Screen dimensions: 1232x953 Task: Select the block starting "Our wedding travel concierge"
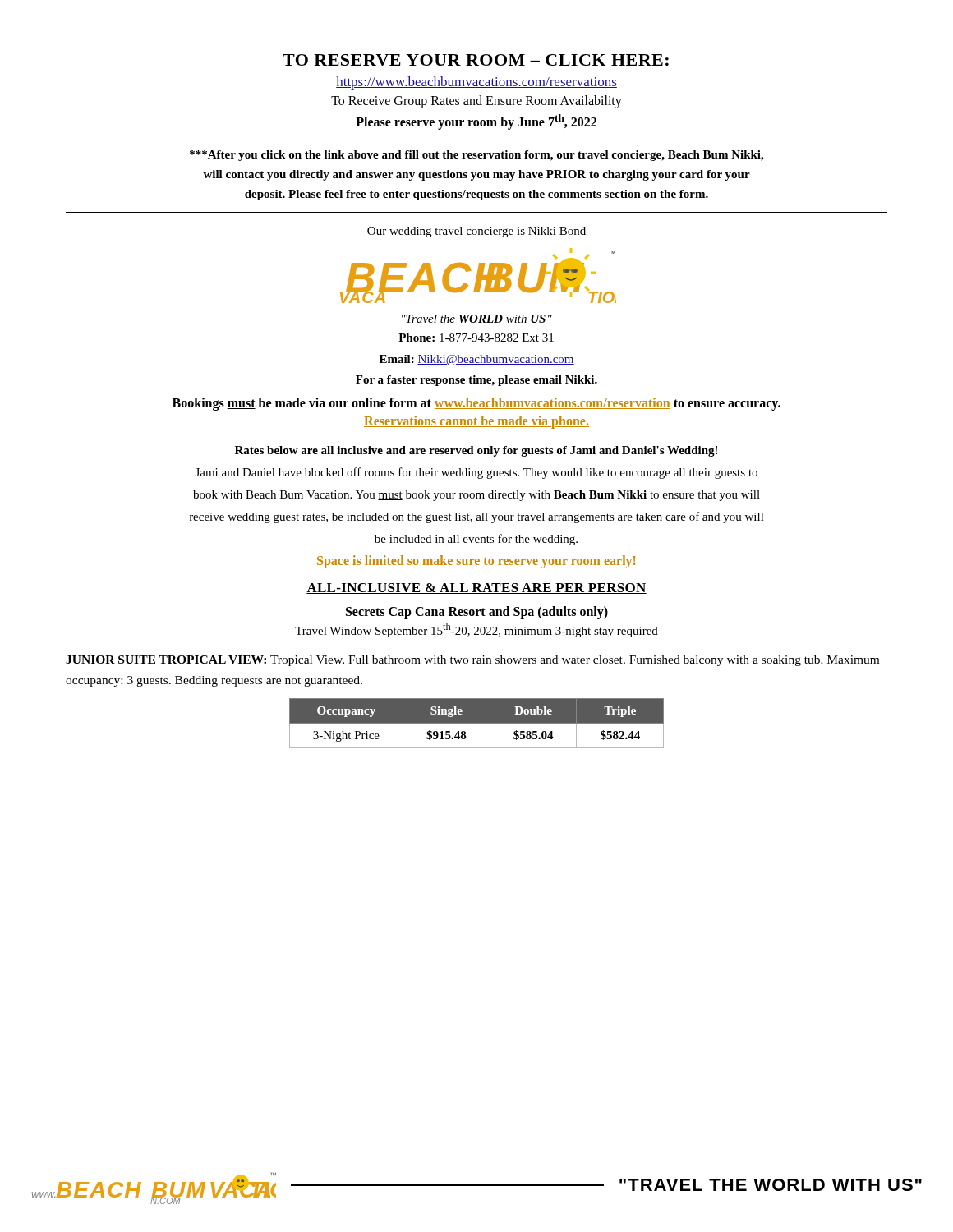point(476,231)
